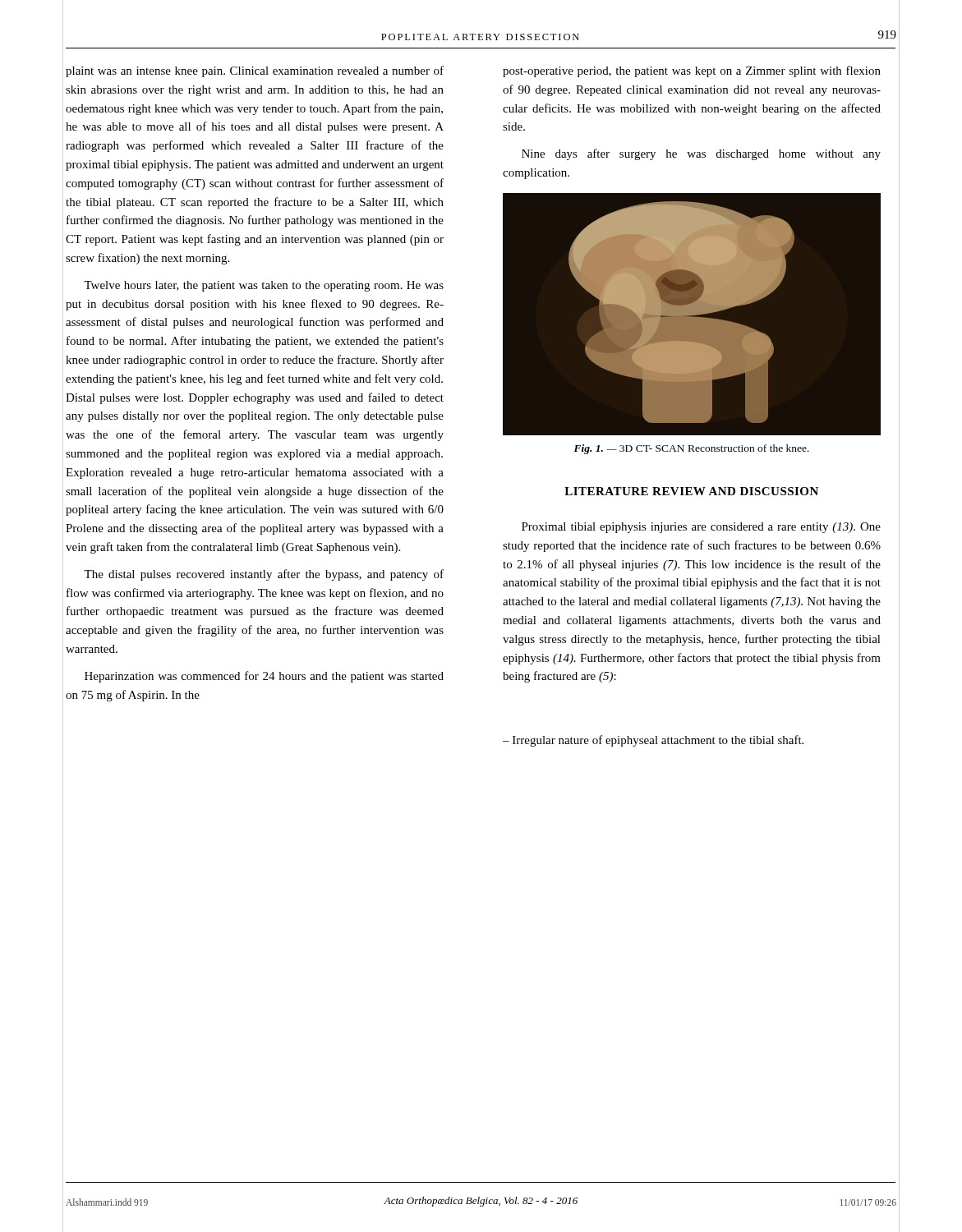This screenshot has height=1232, width=962.
Task: Locate the text block that says "plaint was an intense"
Action: tap(255, 165)
